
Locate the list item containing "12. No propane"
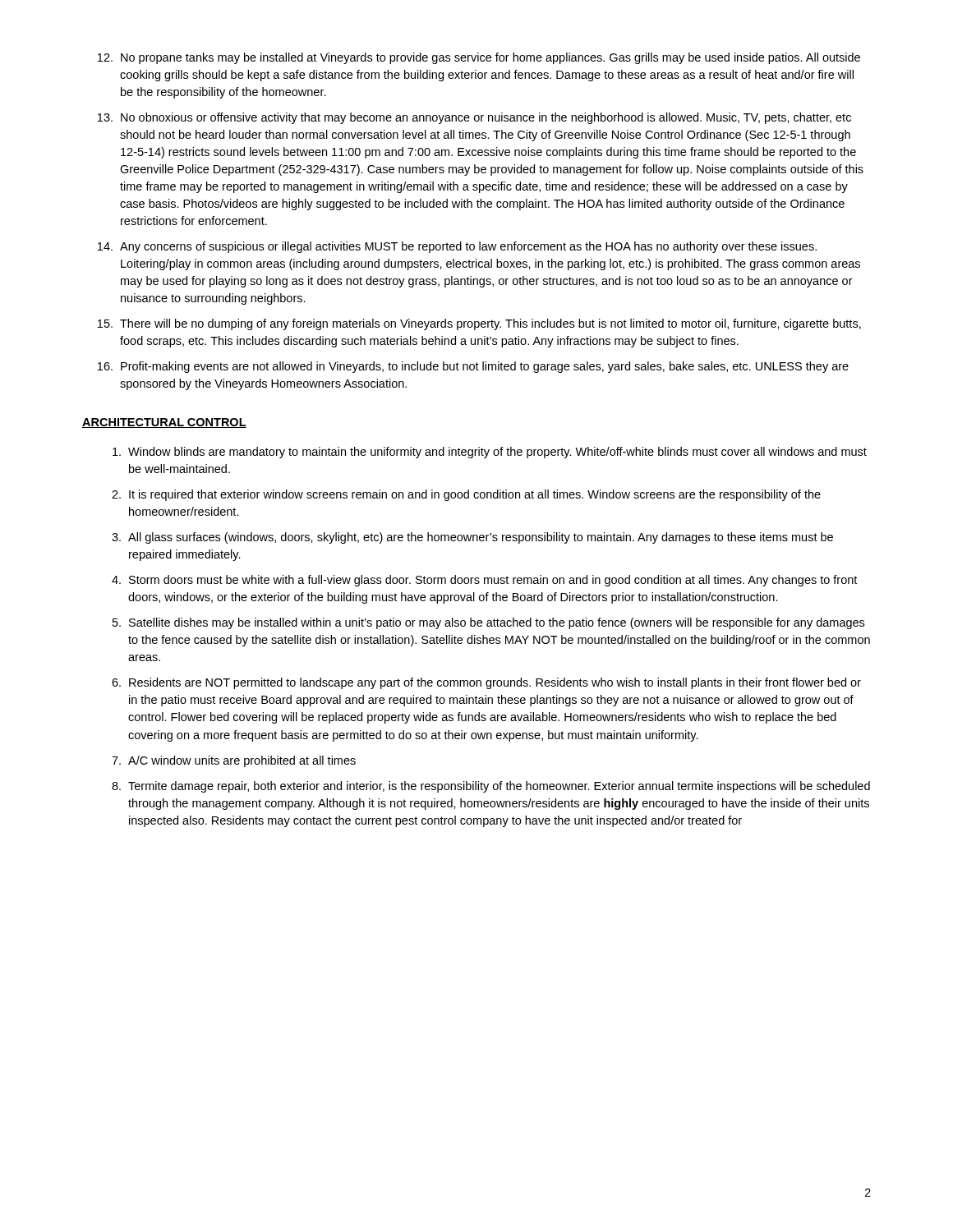click(476, 75)
